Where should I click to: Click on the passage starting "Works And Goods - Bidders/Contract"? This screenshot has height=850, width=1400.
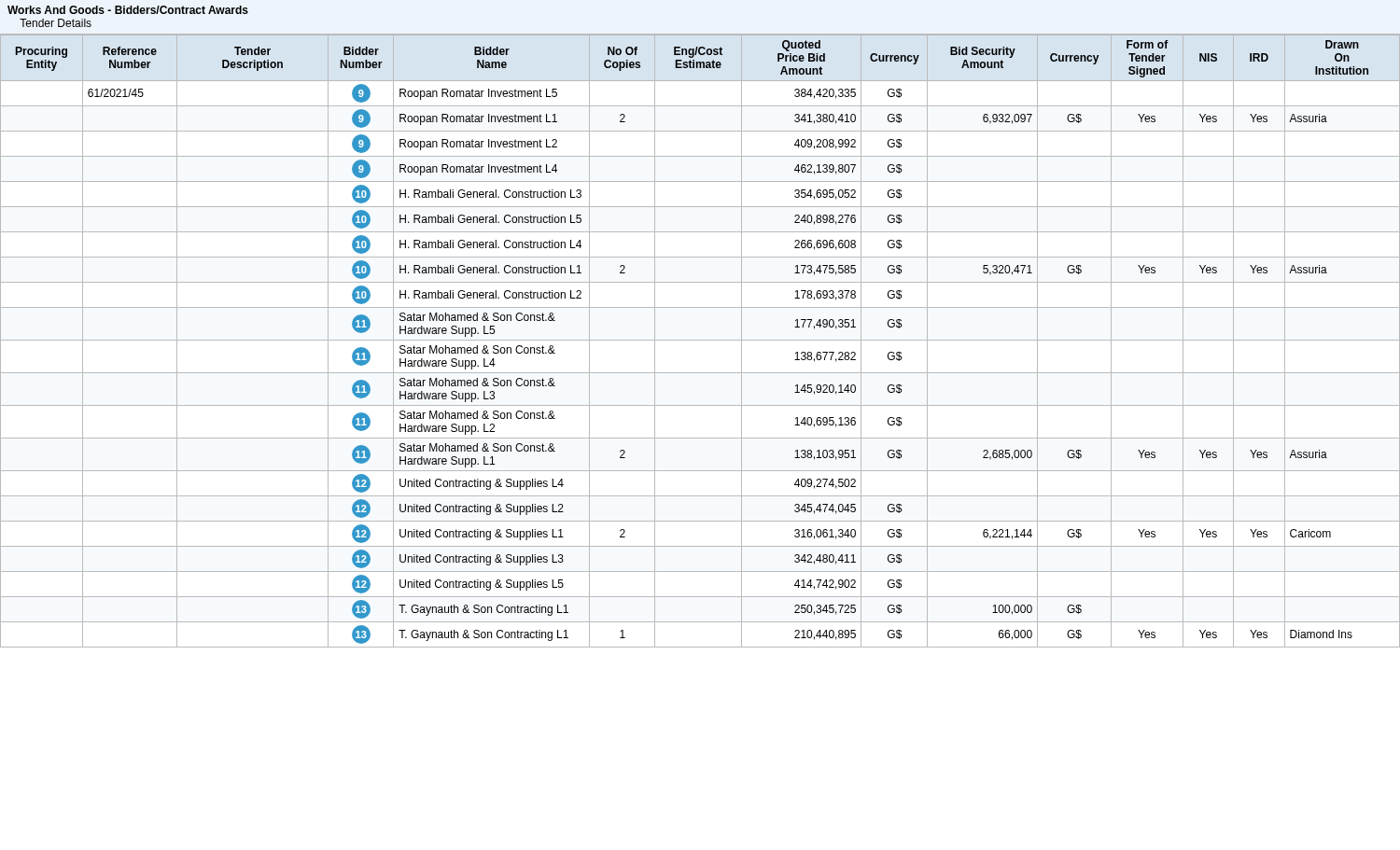[x=128, y=17]
